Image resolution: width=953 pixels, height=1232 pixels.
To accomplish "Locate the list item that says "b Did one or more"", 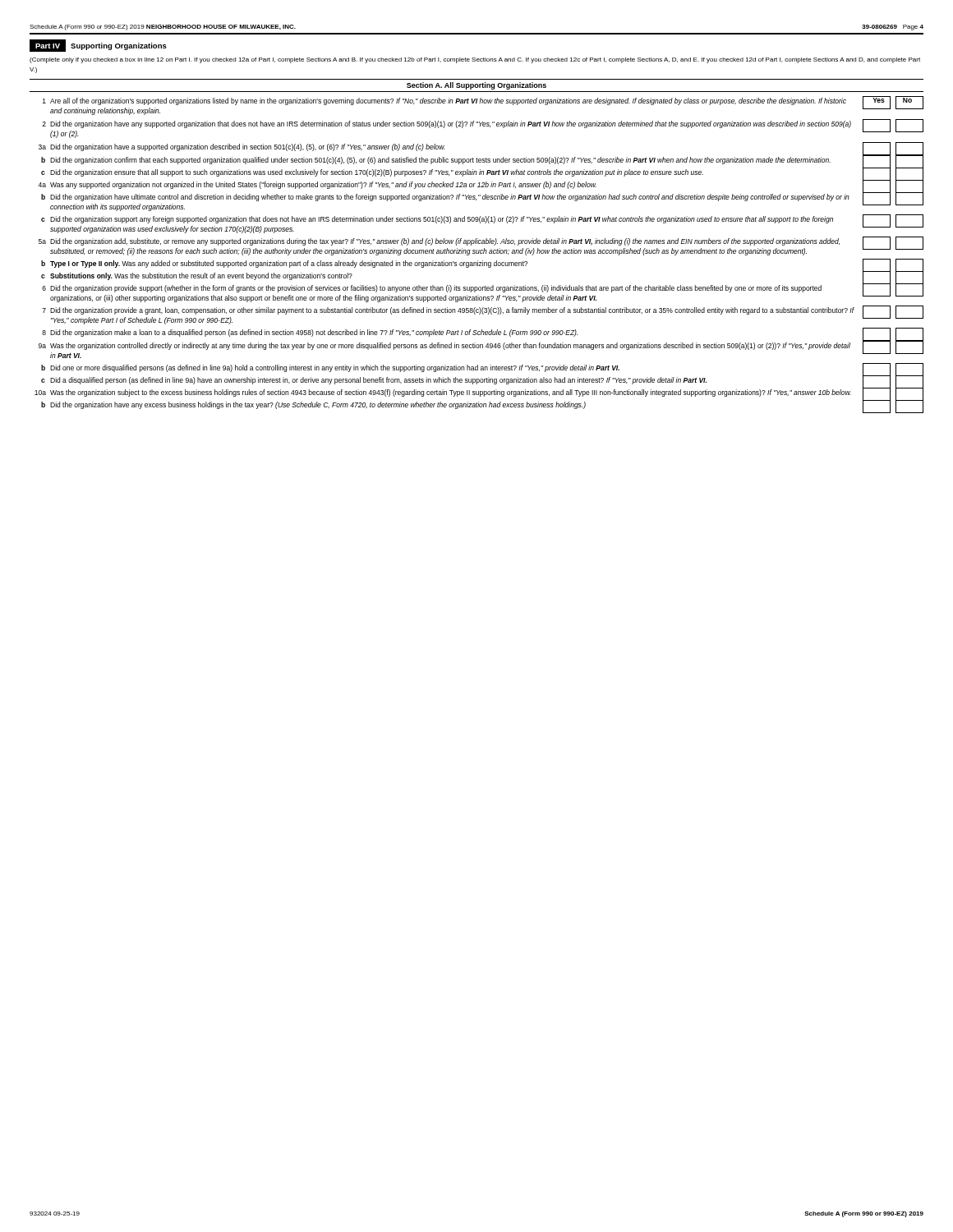I will click(450, 368).
